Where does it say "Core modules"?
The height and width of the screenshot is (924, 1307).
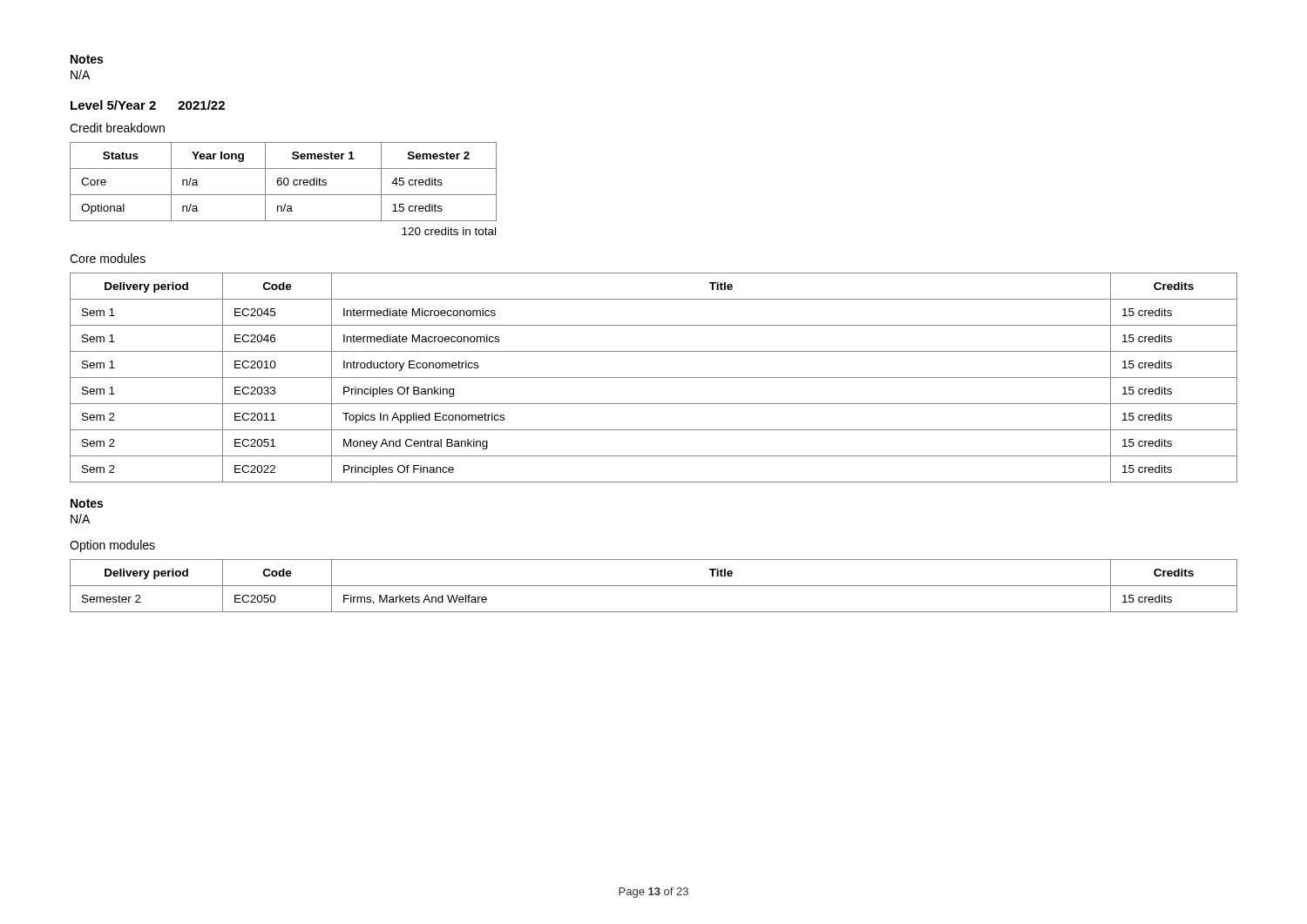click(108, 259)
